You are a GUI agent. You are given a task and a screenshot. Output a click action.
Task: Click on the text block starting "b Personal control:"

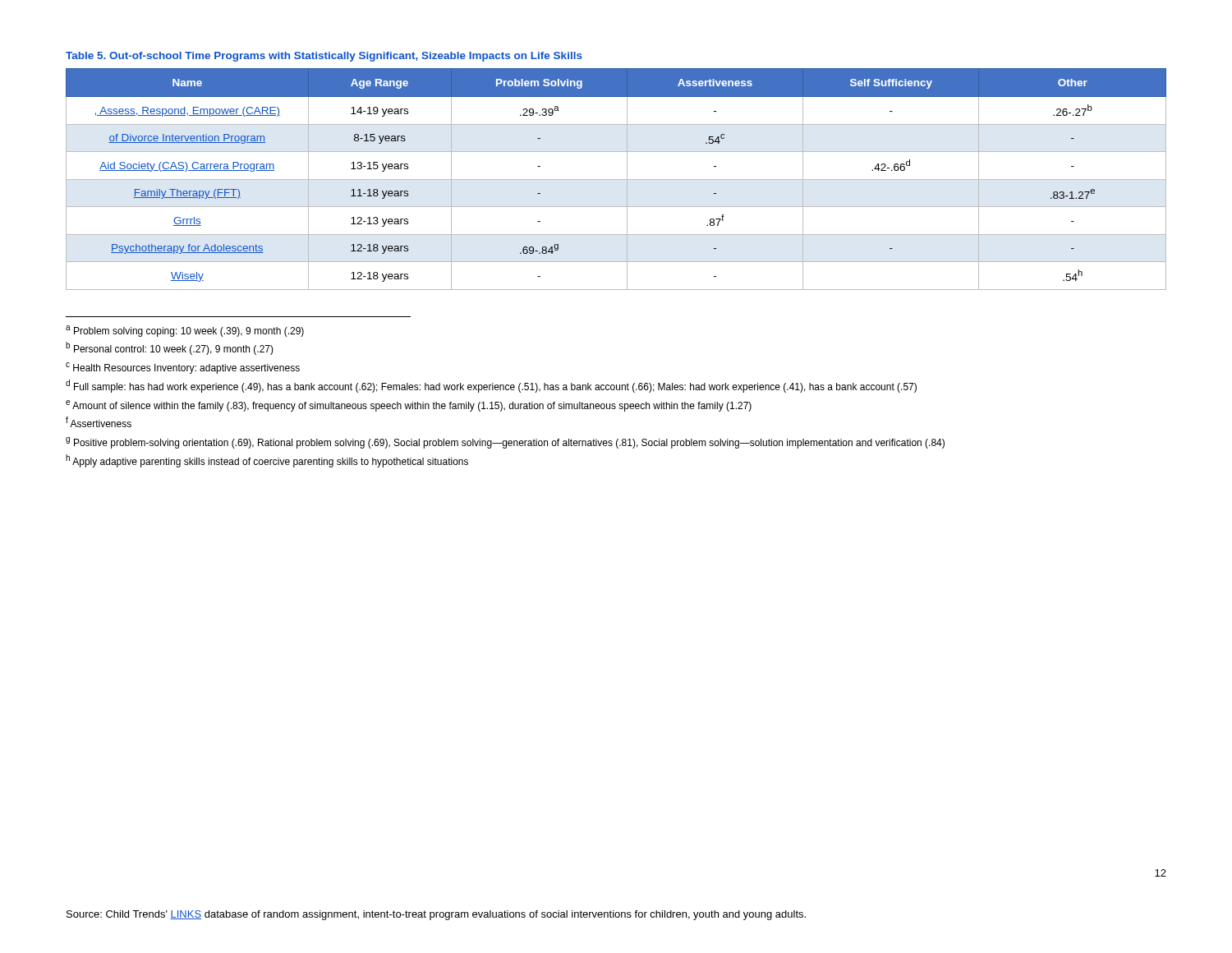pos(170,348)
